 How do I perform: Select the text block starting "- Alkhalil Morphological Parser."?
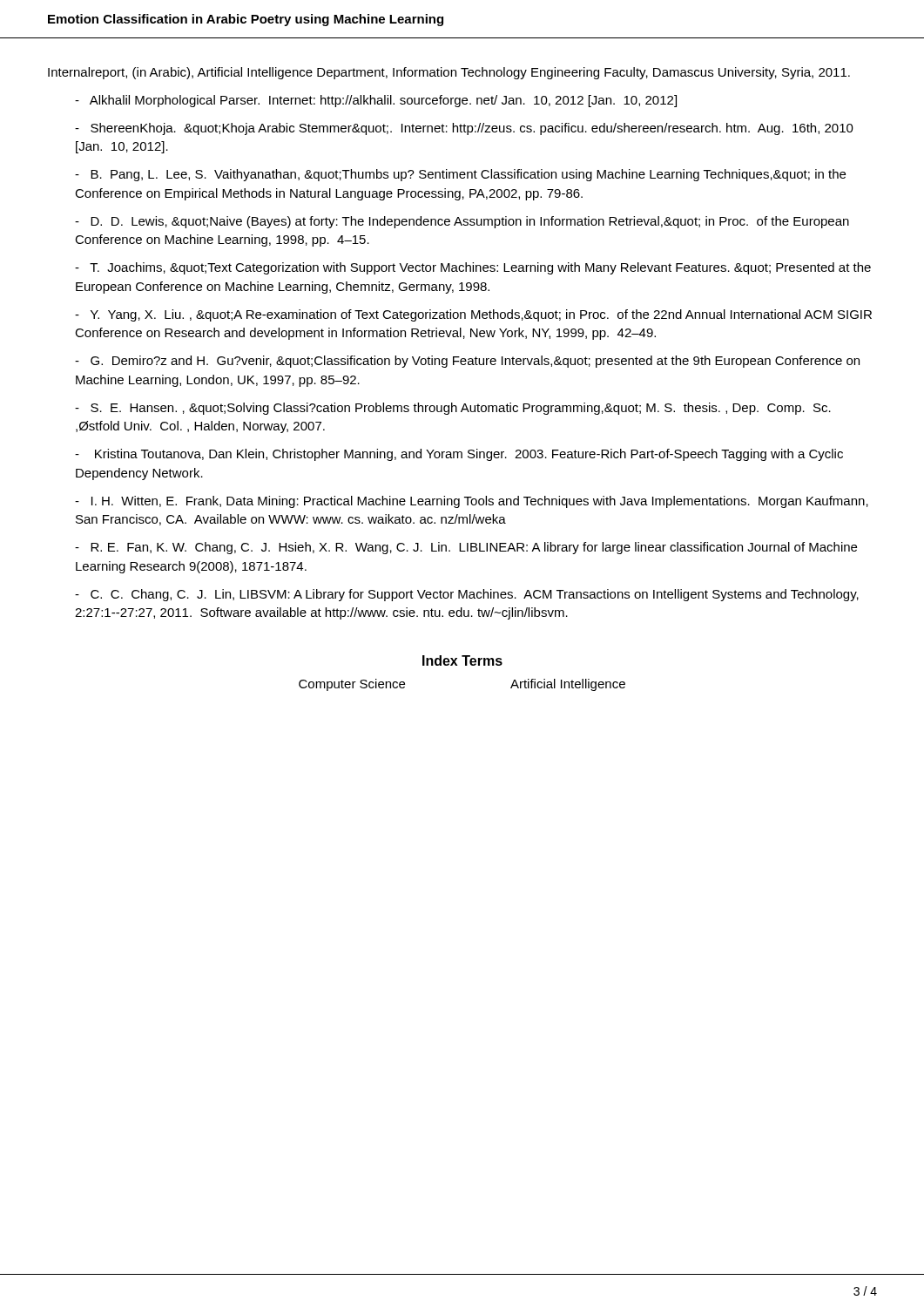tap(476, 100)
